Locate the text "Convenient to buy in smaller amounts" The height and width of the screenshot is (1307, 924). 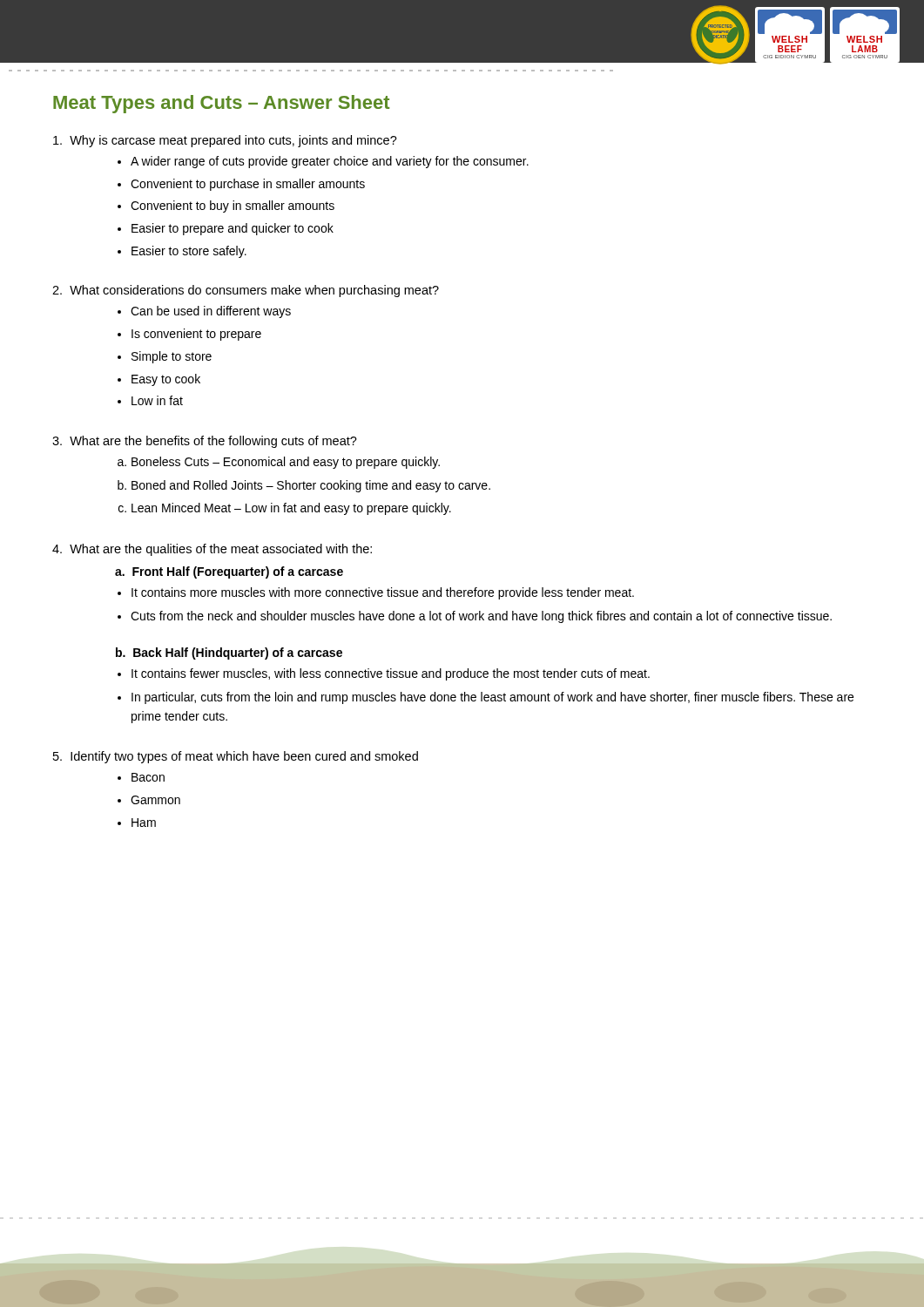[233, 206]
